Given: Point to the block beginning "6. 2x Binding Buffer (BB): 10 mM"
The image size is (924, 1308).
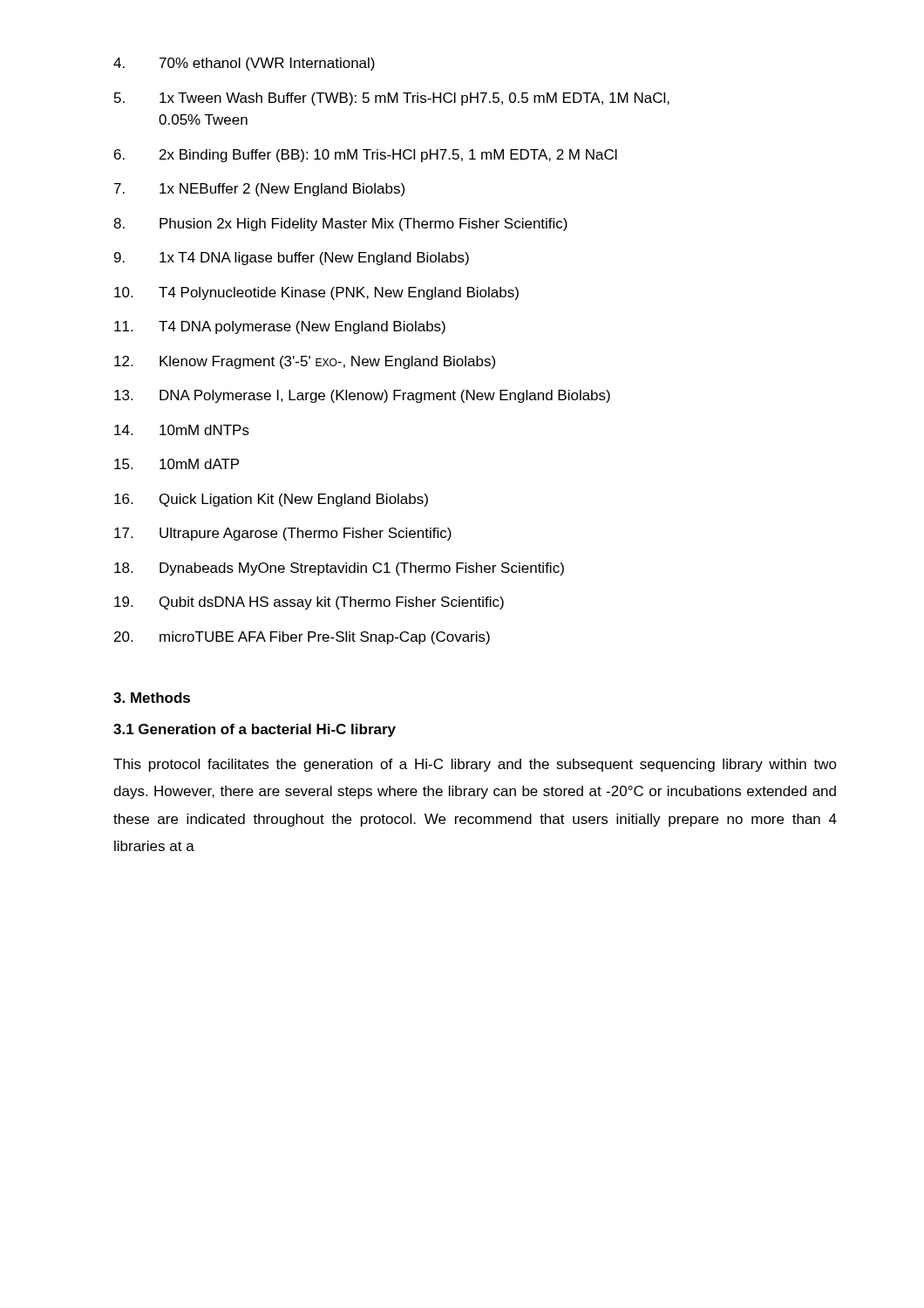Looking at the screenshot, I should pyautogui.click(x=475, y=155).
